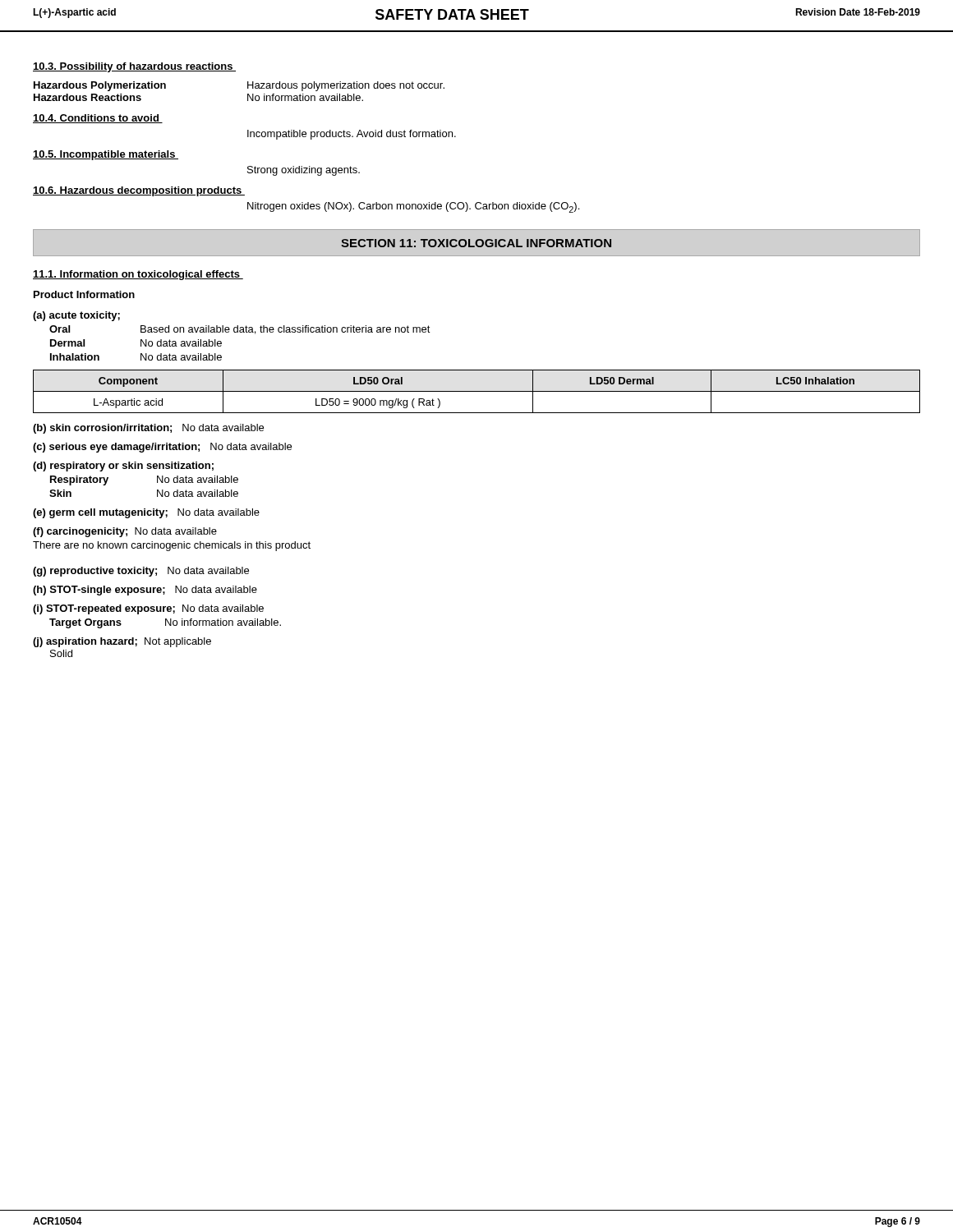
Task: Click on the text block starting "(d) respiratory or skin sensitization;"
Action: [124, 465]
